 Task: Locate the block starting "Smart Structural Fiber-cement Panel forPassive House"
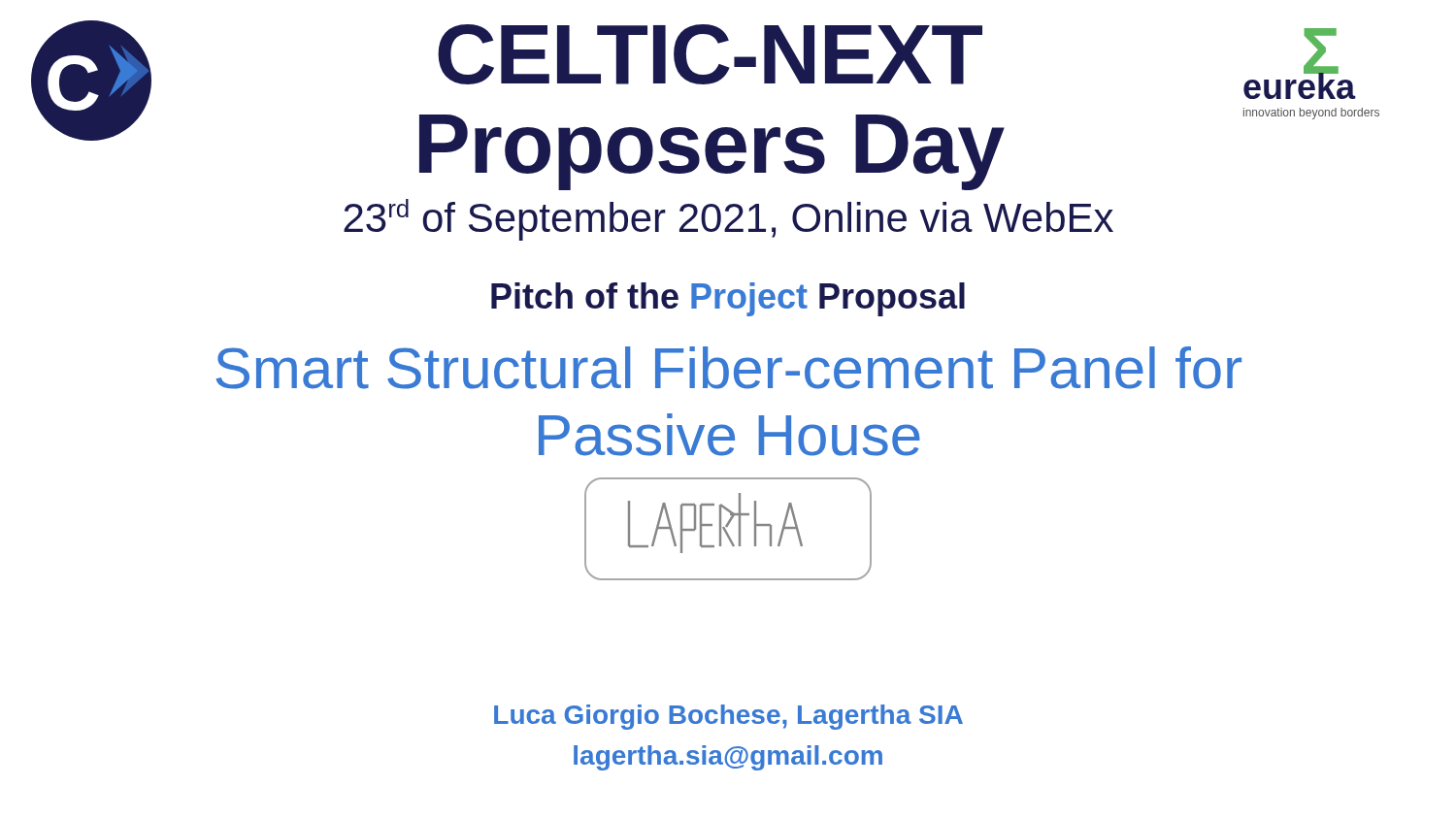tap(728, 402)
